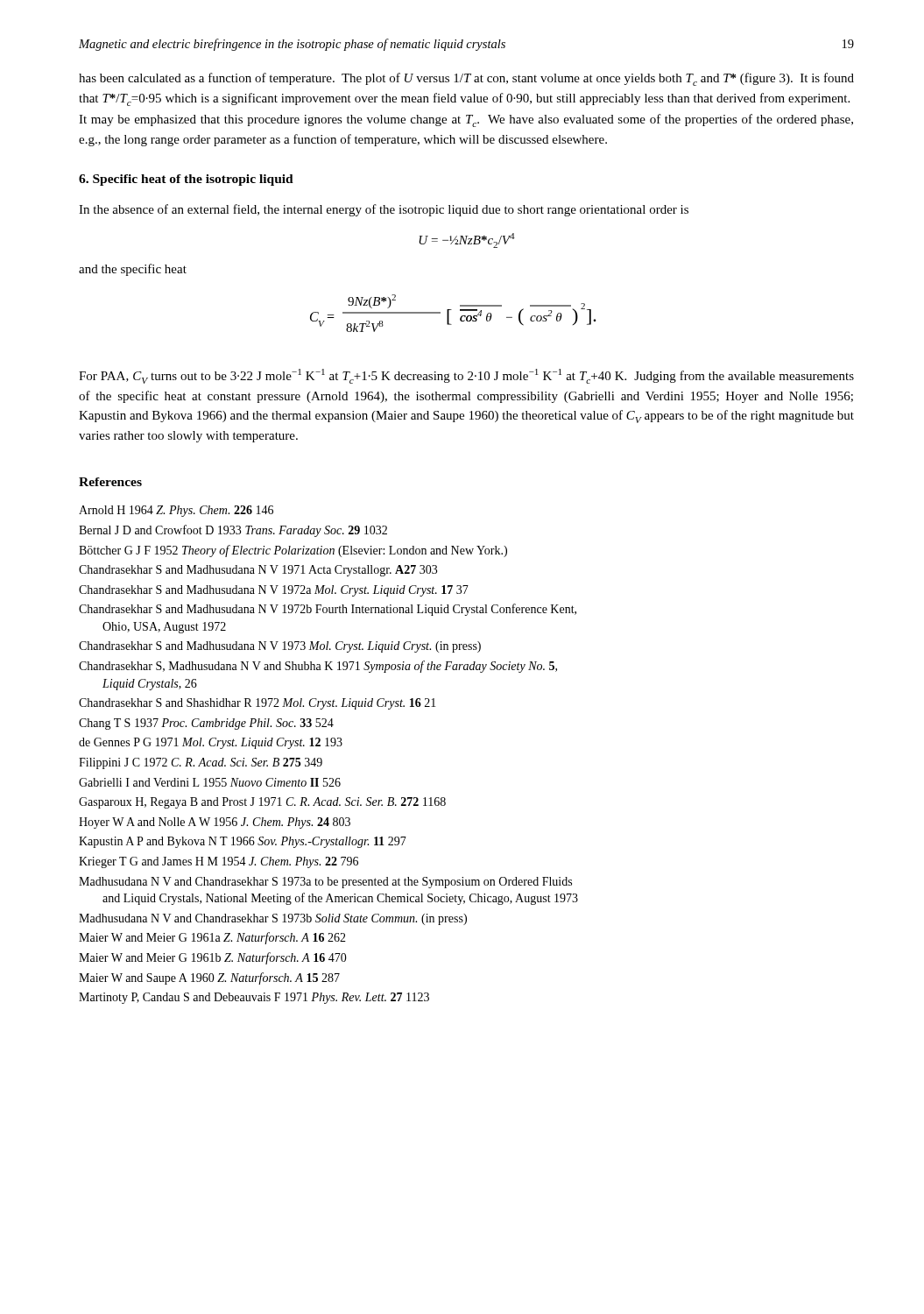Click on the block starting "Martinoty P, Candau S and Debeauvais"
This screenshot has height=1314, width=924.
point(254,997)
